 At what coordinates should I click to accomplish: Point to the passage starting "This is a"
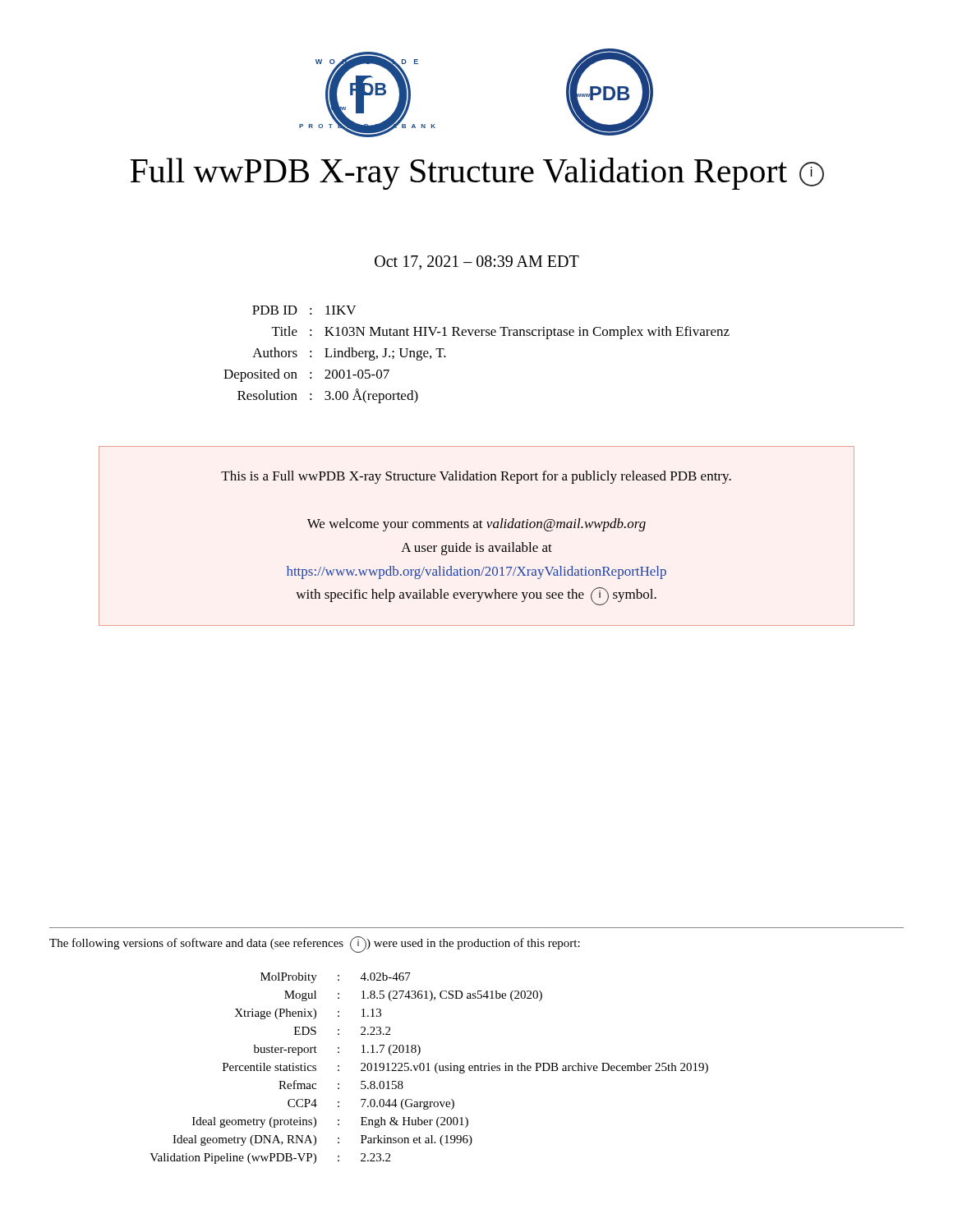click(x=476, y=537)
